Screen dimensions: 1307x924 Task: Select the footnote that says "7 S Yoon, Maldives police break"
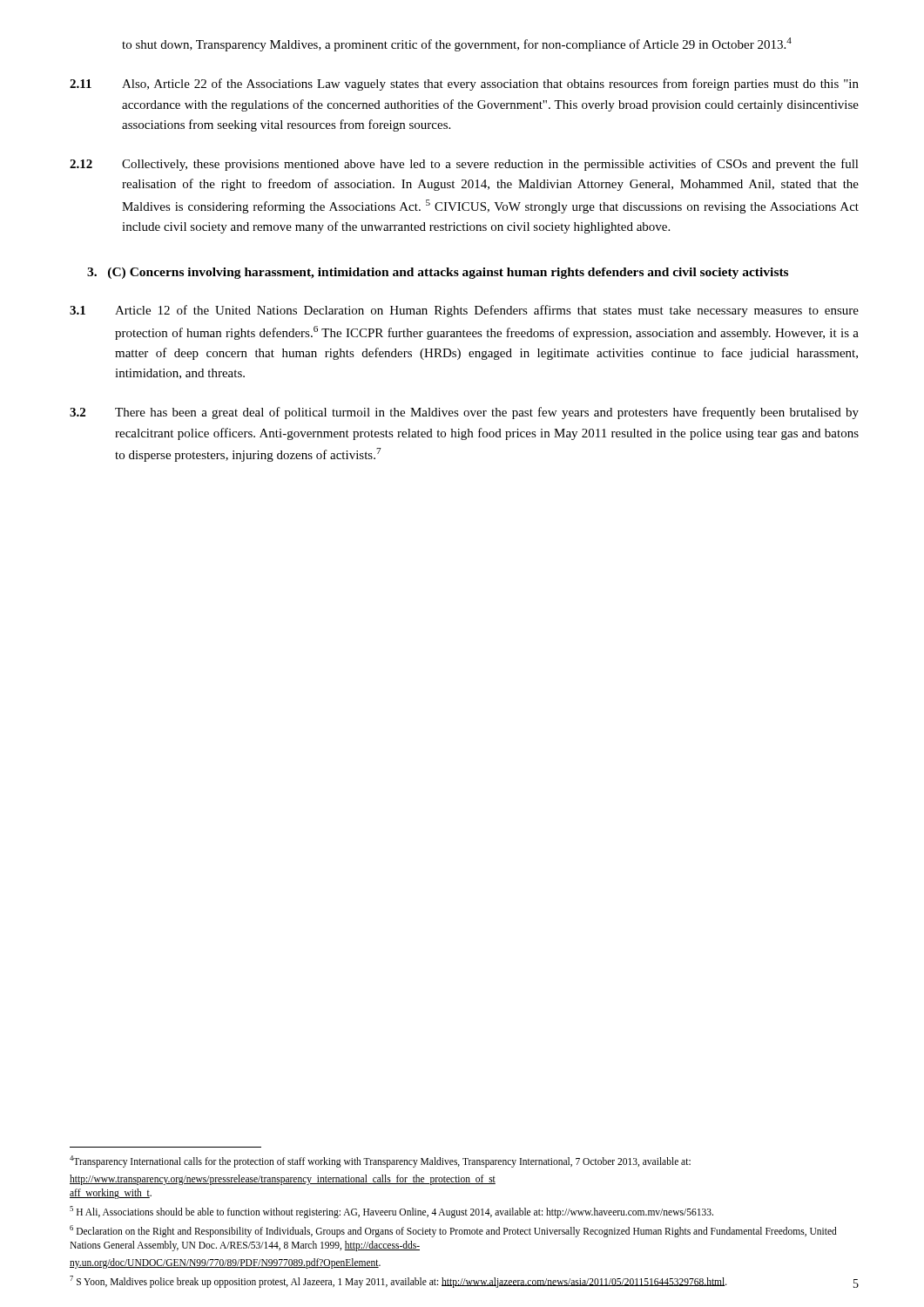tap(398, 1280)
